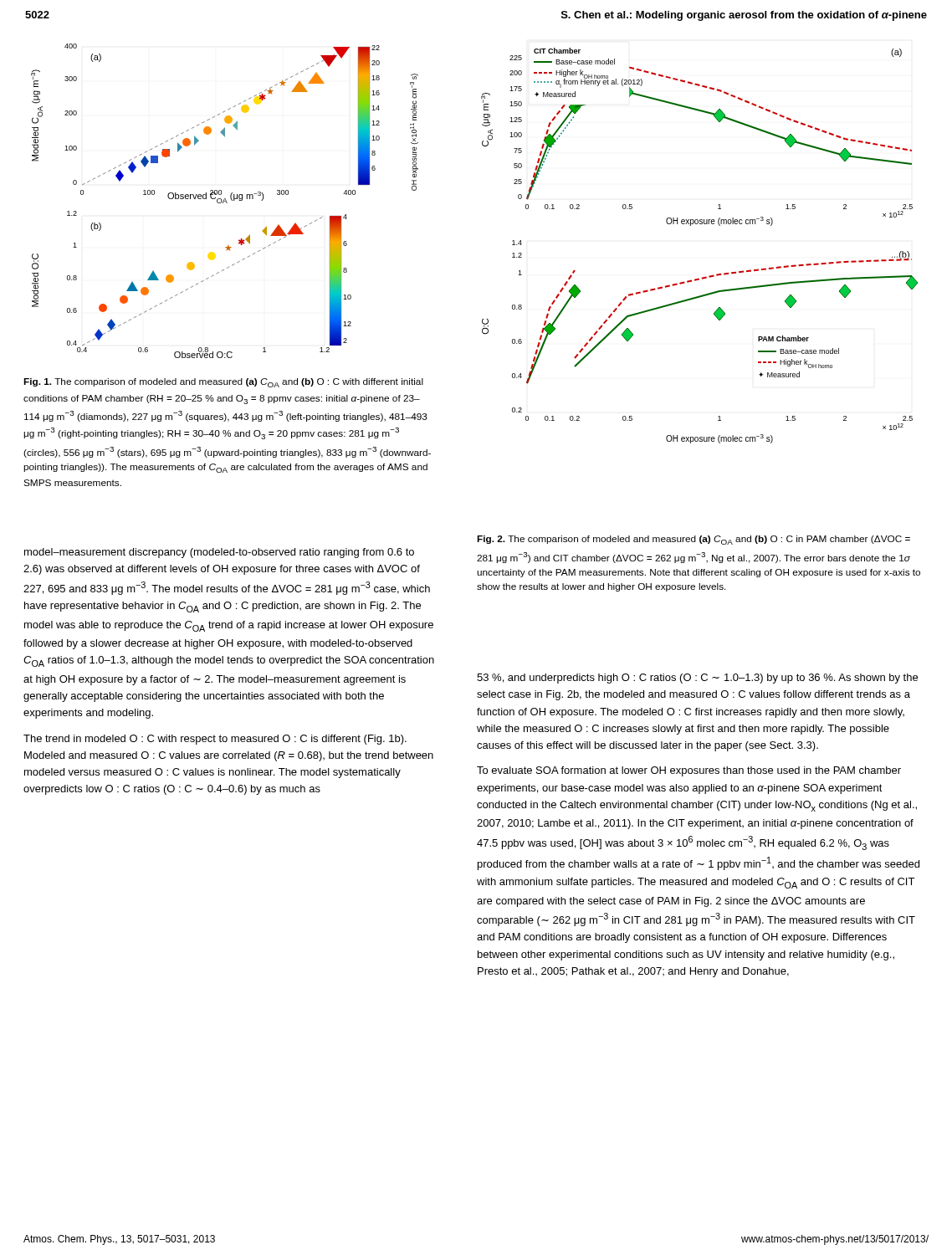Locate the scatter plot
The image size is (952, 1255).
tap(228, 199)
